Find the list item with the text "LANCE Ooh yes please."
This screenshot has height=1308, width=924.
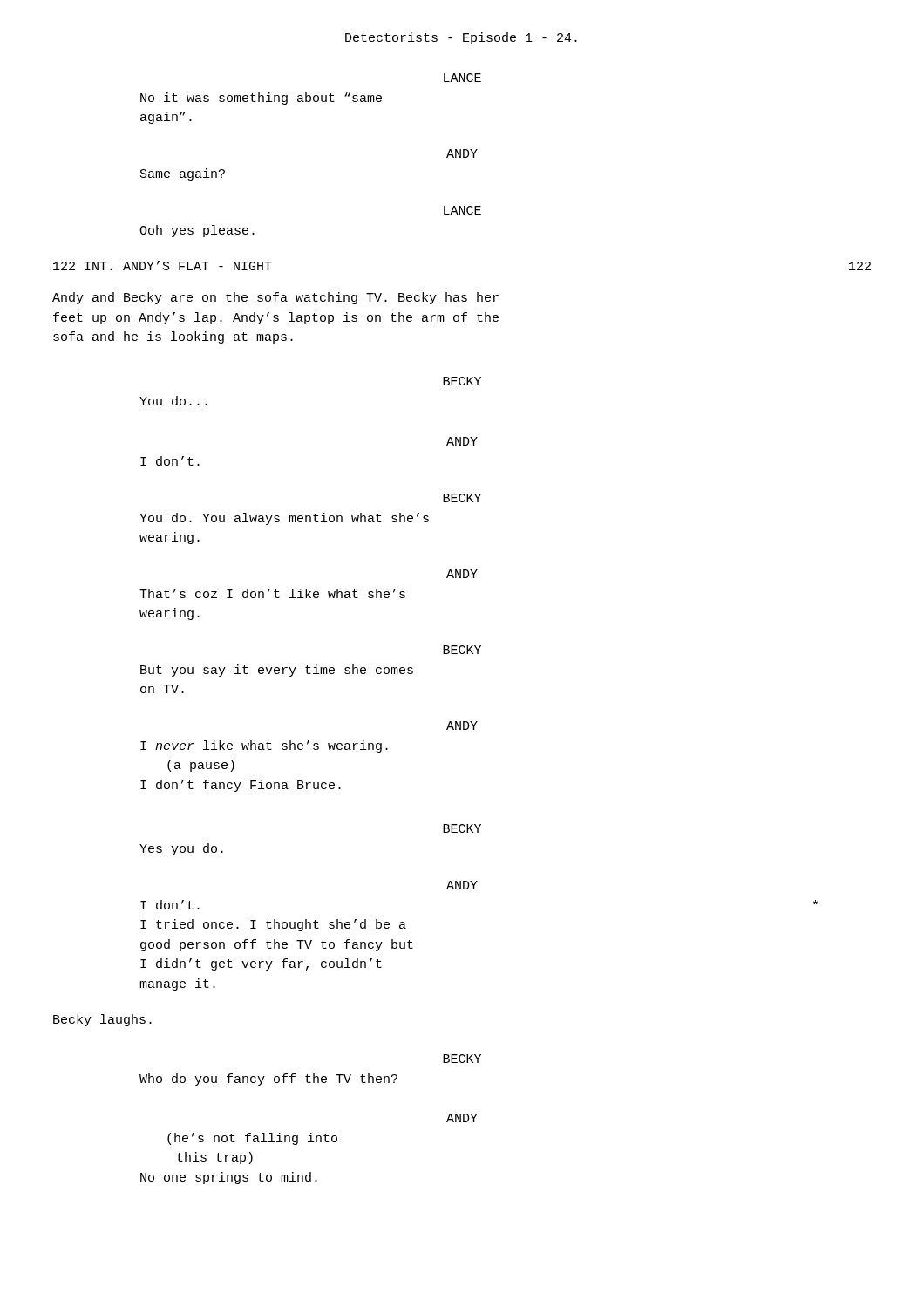[x=453, y=222]
